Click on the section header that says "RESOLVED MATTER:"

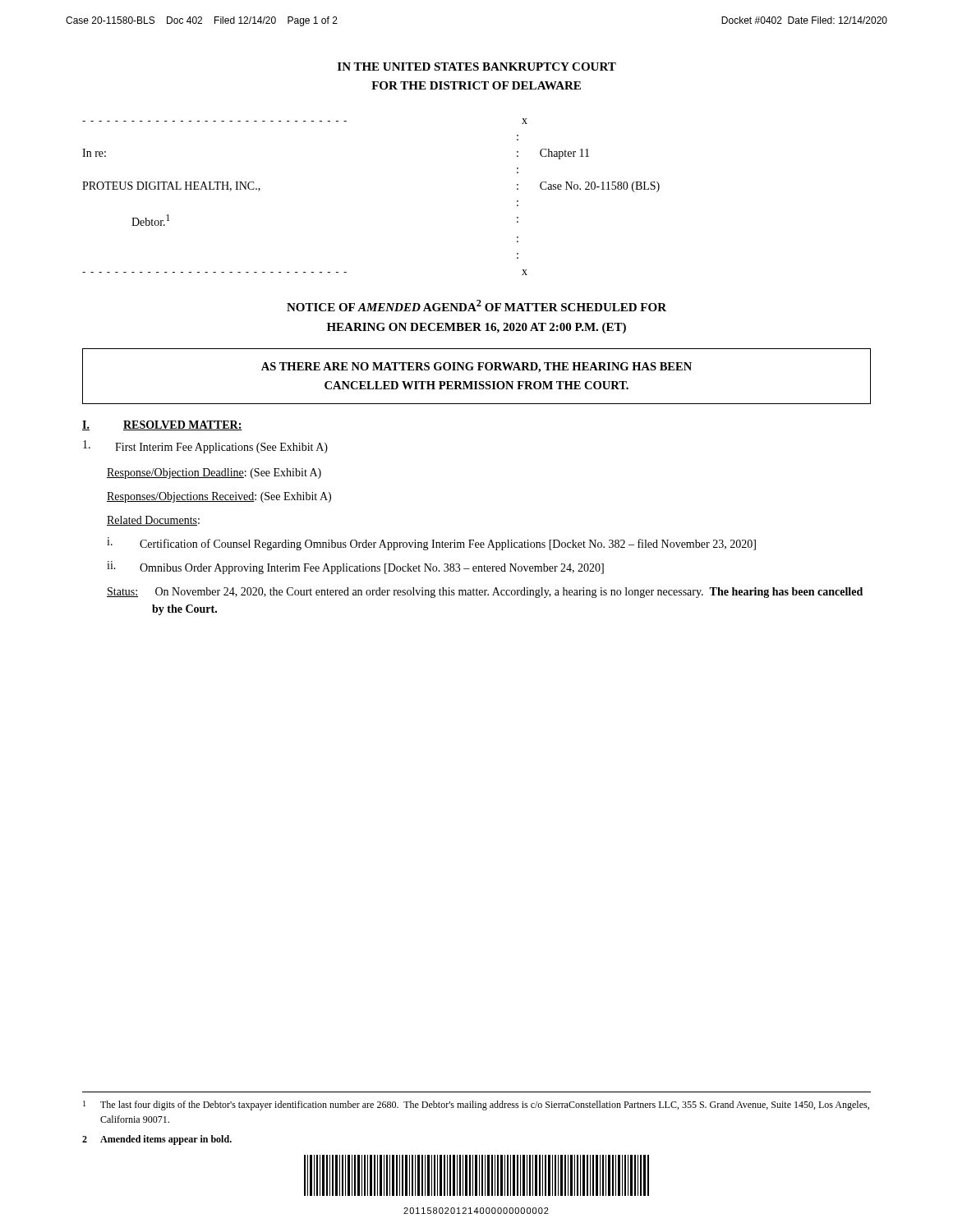coord(182,425)
